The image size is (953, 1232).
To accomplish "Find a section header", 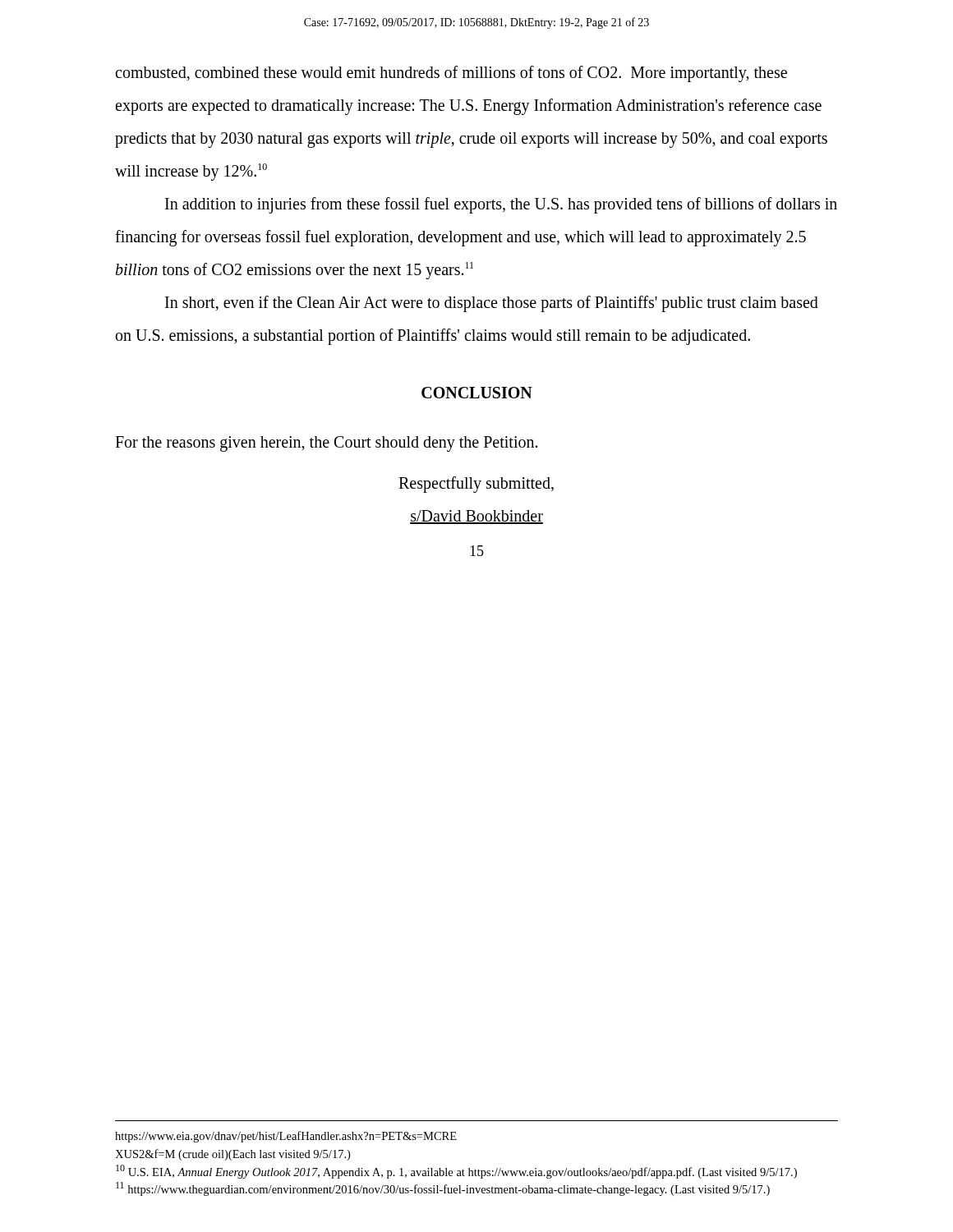I will pos(476,392).
